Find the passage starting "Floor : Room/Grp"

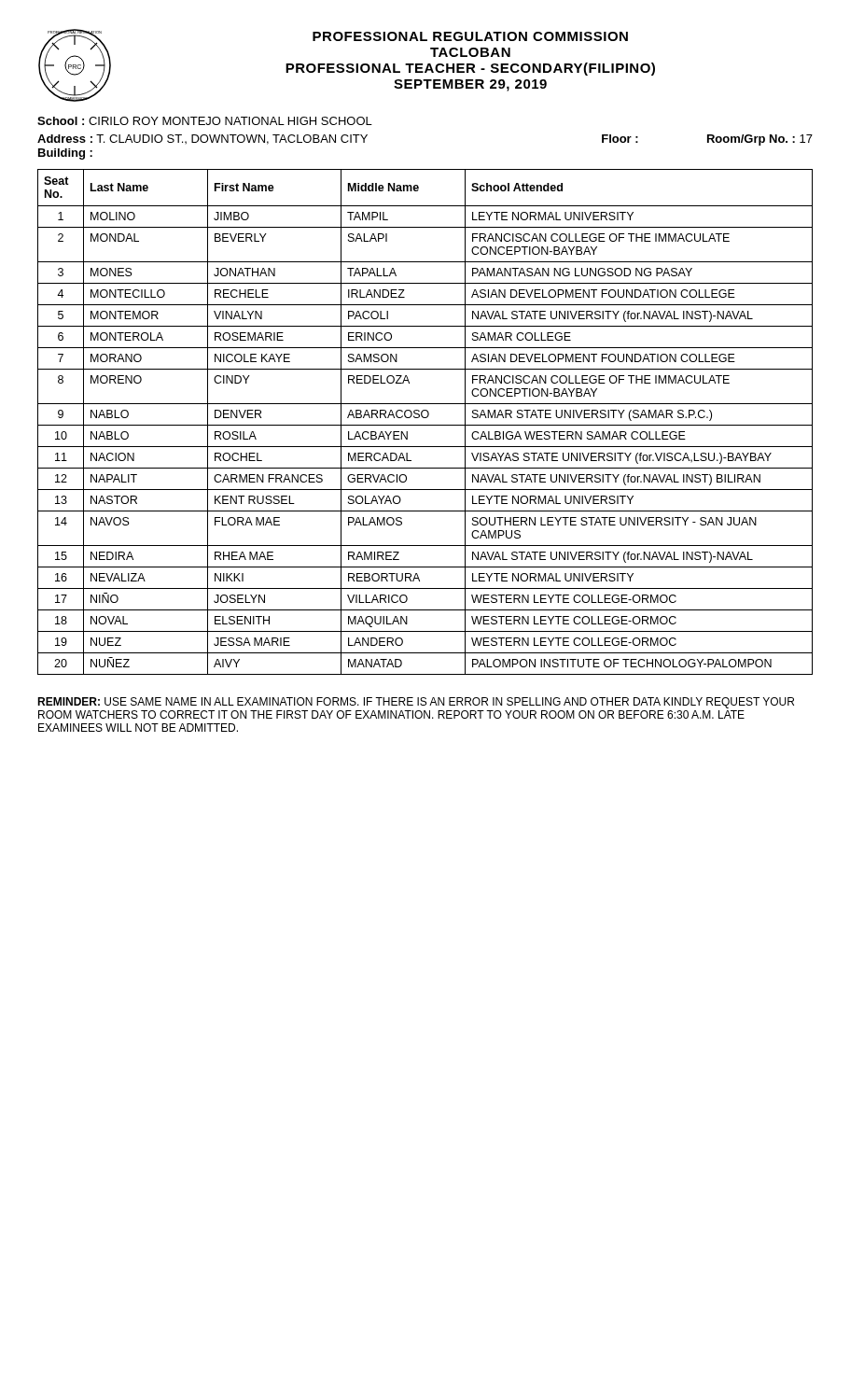pos(707,139)
